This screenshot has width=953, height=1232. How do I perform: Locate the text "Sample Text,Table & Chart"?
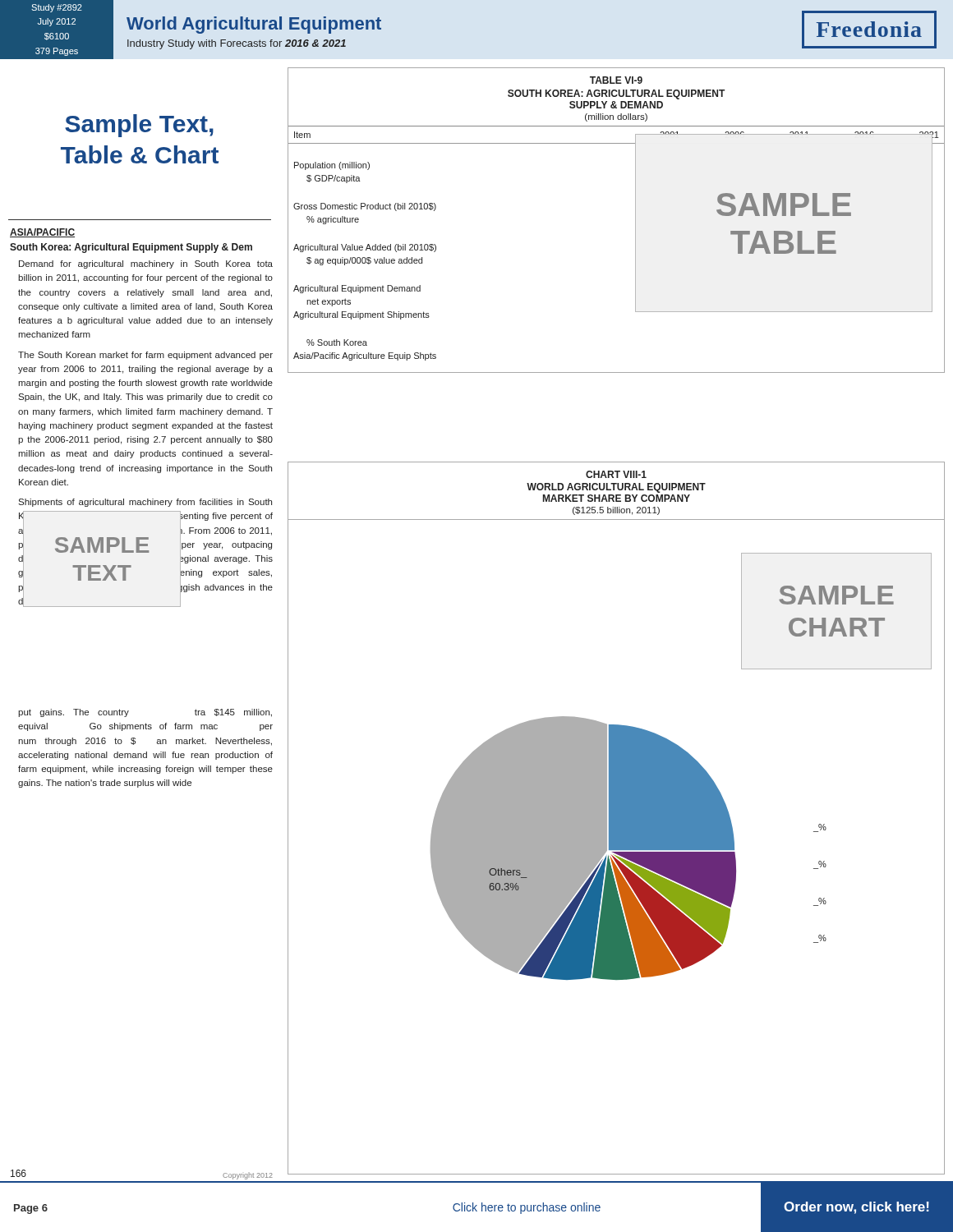tap(140, 139)
